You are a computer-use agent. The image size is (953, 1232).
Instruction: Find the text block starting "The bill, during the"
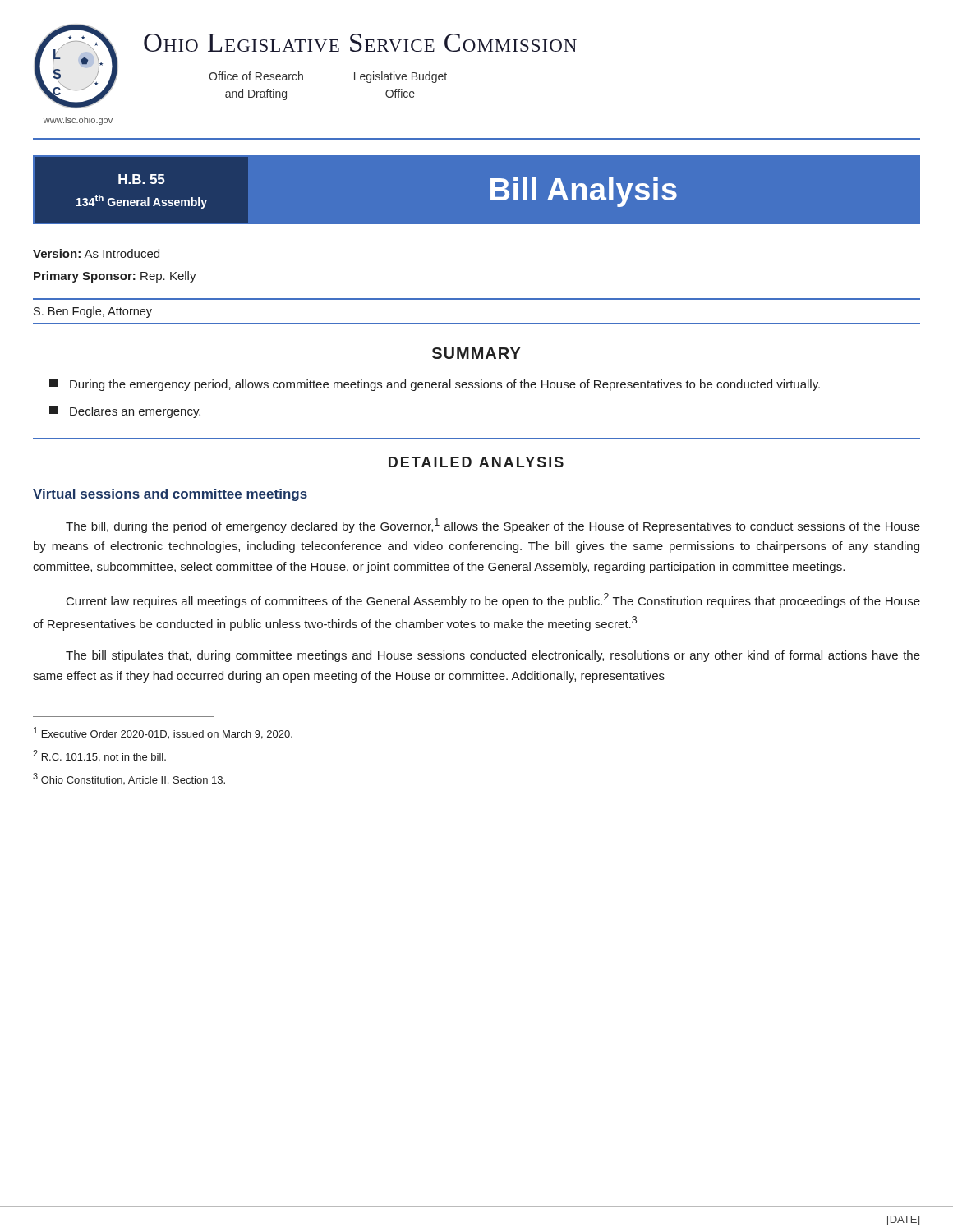(x=476, y=545)
